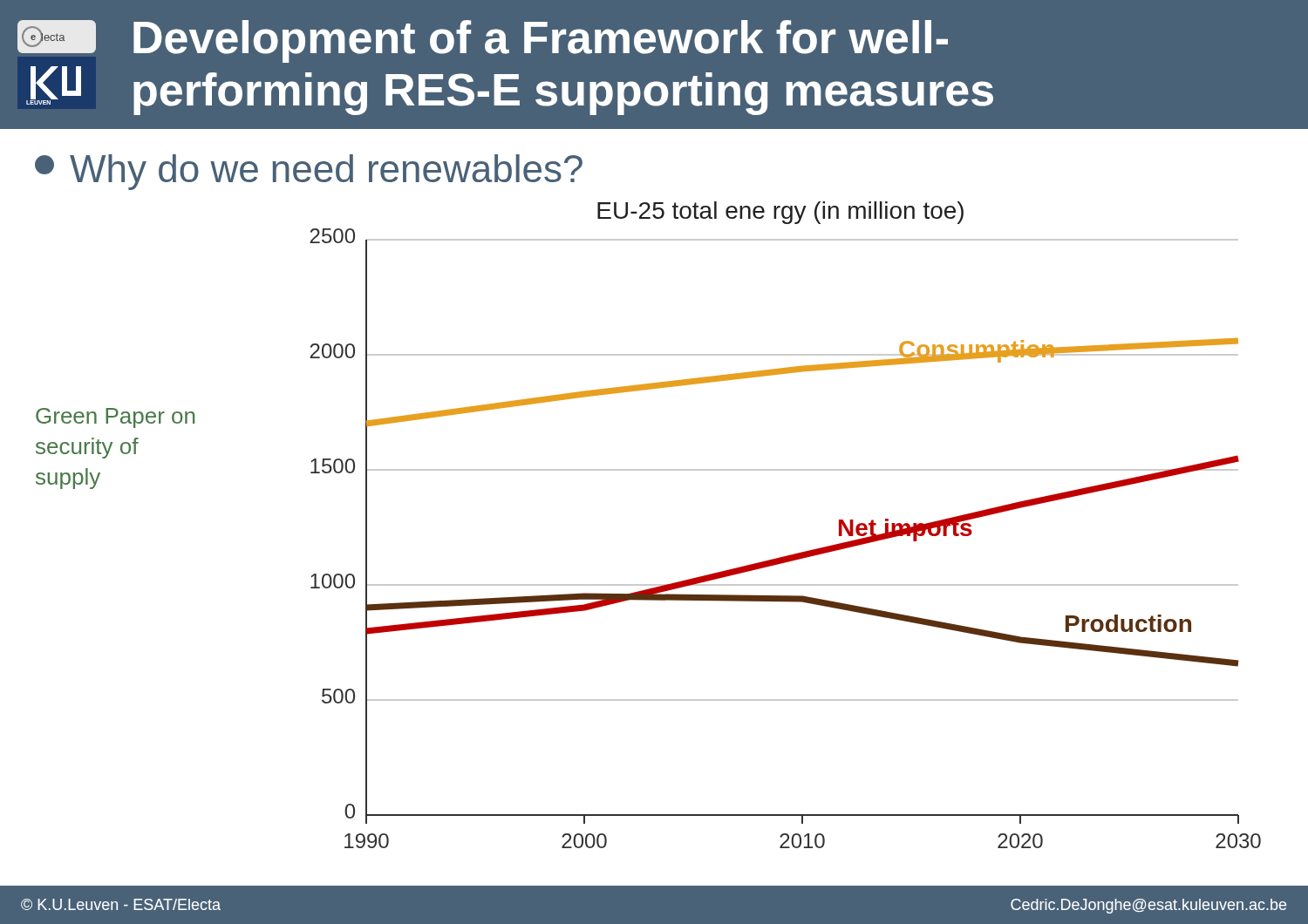
Task: Point to the block beginning "Green Paper on security"
Action: click(116, 446)
